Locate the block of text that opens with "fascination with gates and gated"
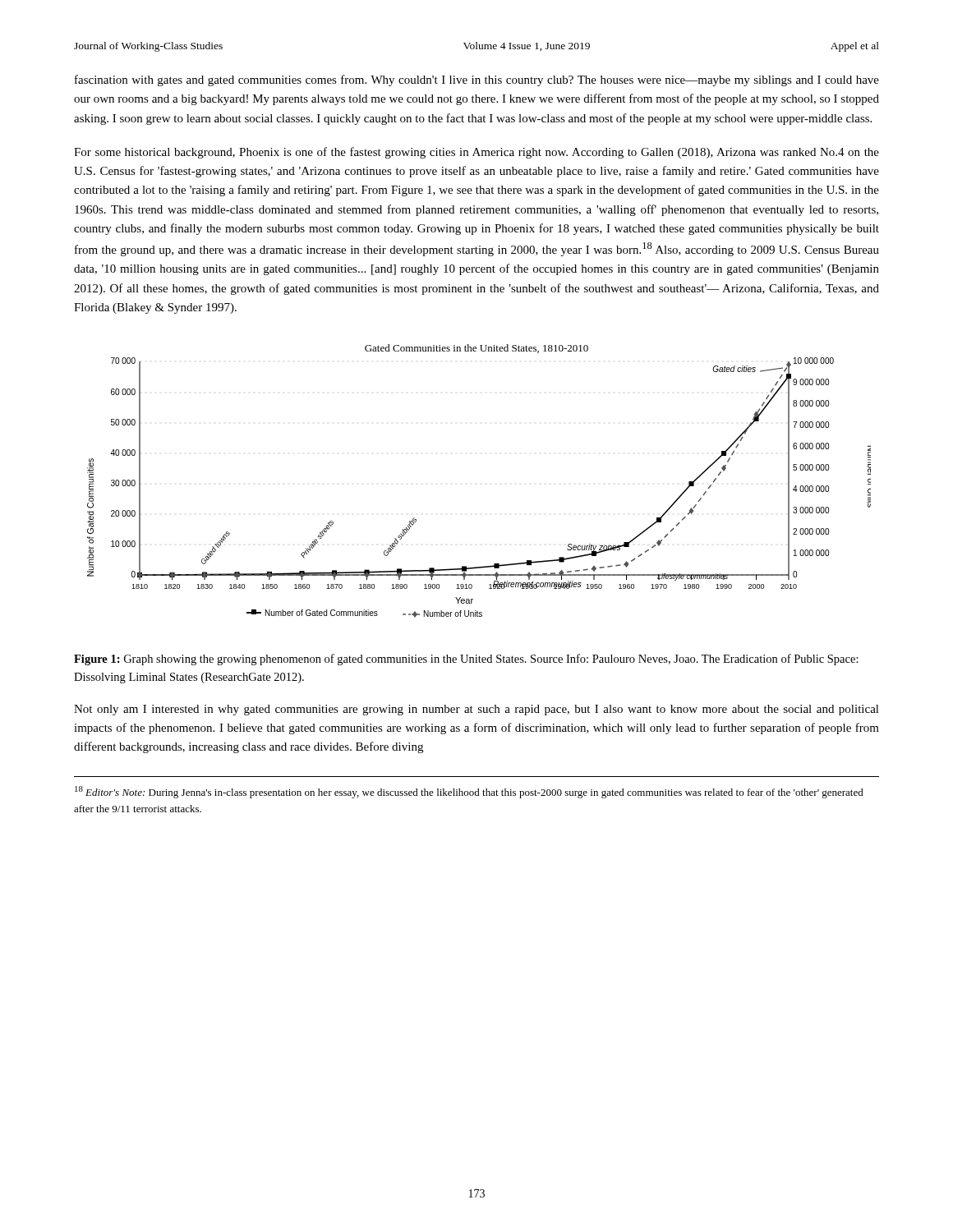 click(476, 99)
